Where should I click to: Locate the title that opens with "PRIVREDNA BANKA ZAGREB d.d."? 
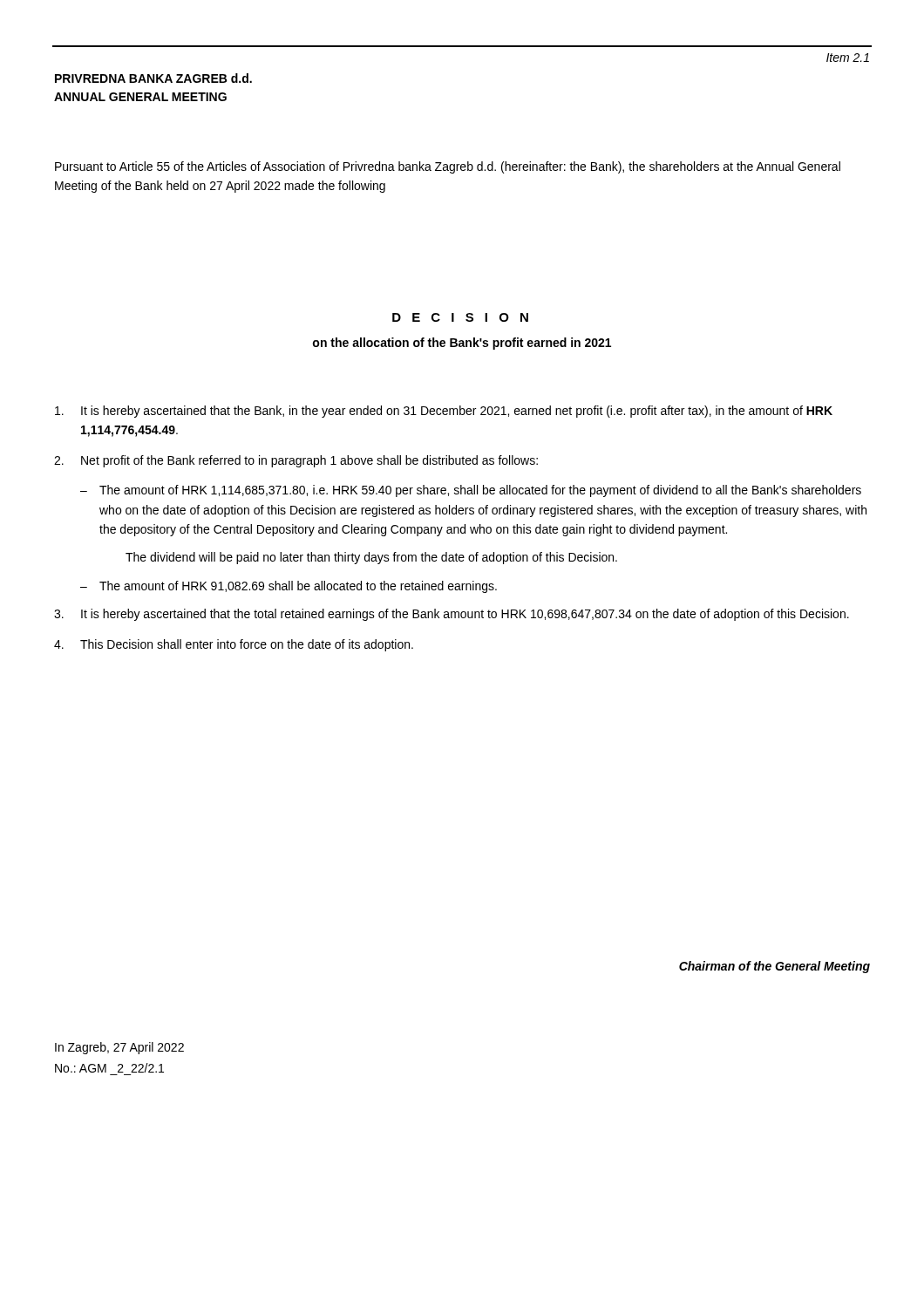(x=153, y=88)
